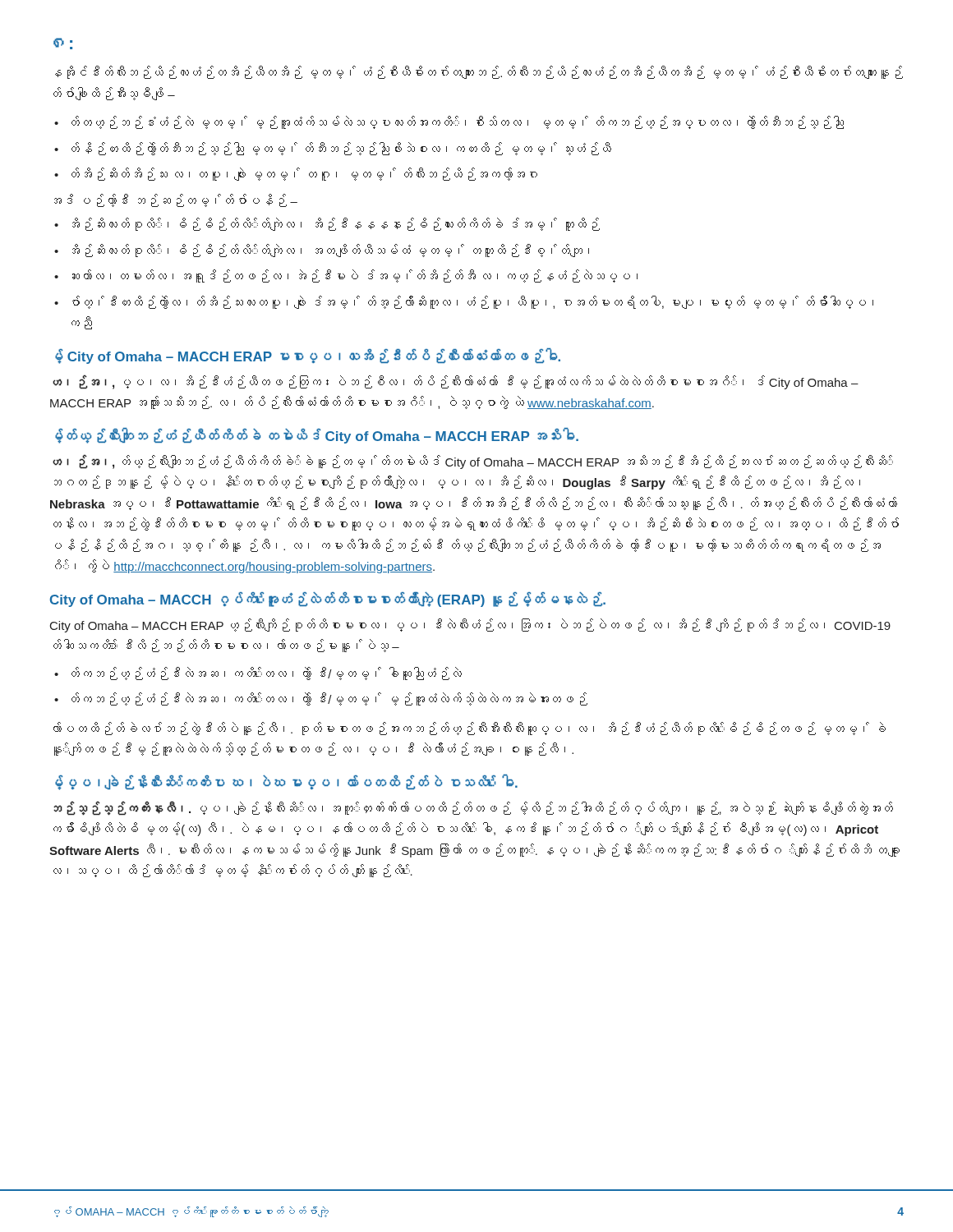Find "• တ်တဟ့ဉ်ဘဉ်ဒံးဟံဉ်လဲ မ့တမ့၊် မ့ဉ်အူထံက်သမ်လဲသပ္ပၤလၢတ်အၢကတိ်၊စီၤသ်တလ၊ မ့တမ့၊် တ်ကဘဉ်ဟ့ဉ်အပ္ပၤတလ၊ကွဲာ်တ်ဘီးဘဉ်သ့ဉ်ညါ" on this page
This screenshot has width=953, height=1232.
click(x=449, y=123)
